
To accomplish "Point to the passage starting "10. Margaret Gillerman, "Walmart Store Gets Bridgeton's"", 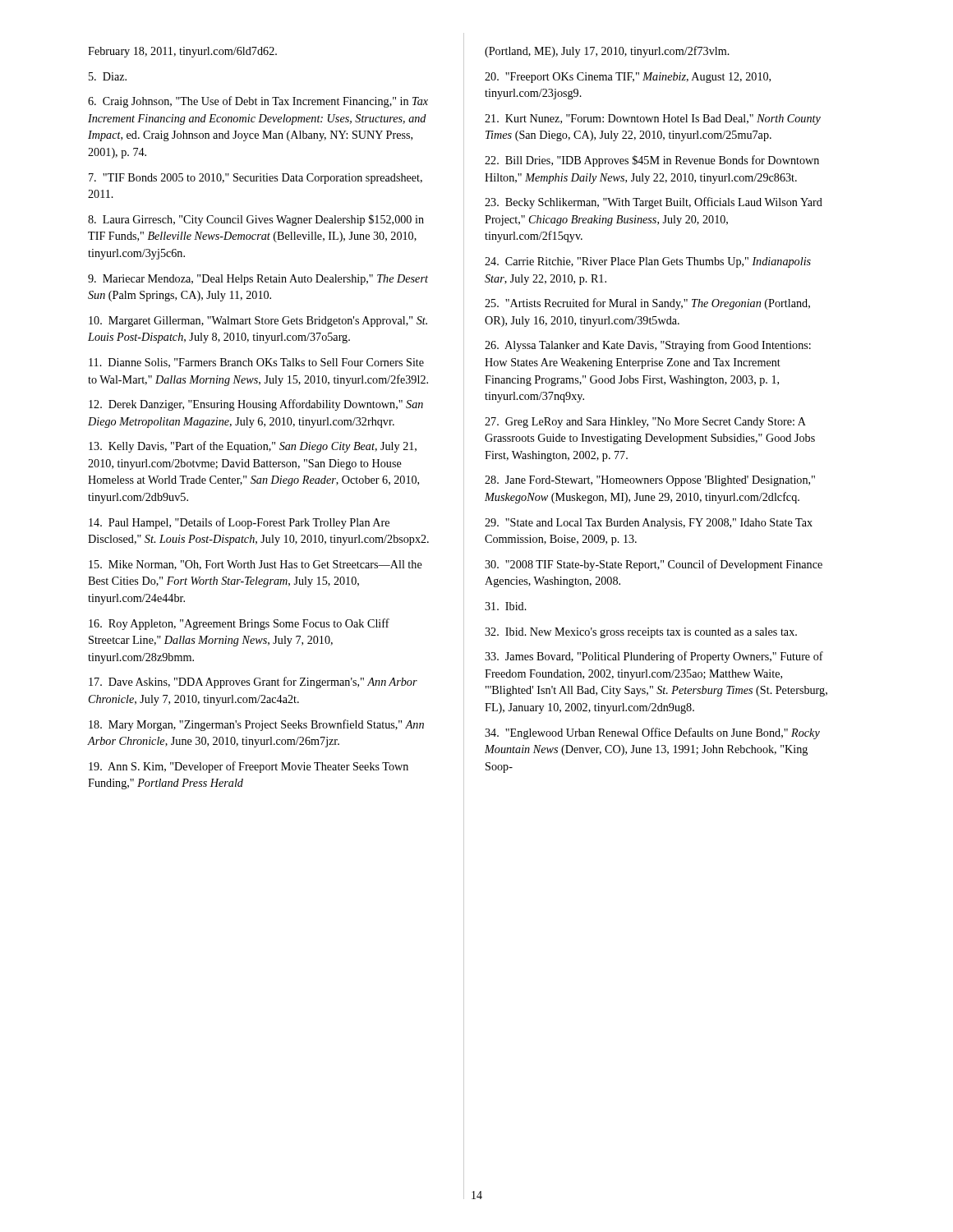I will click(258, 329).
